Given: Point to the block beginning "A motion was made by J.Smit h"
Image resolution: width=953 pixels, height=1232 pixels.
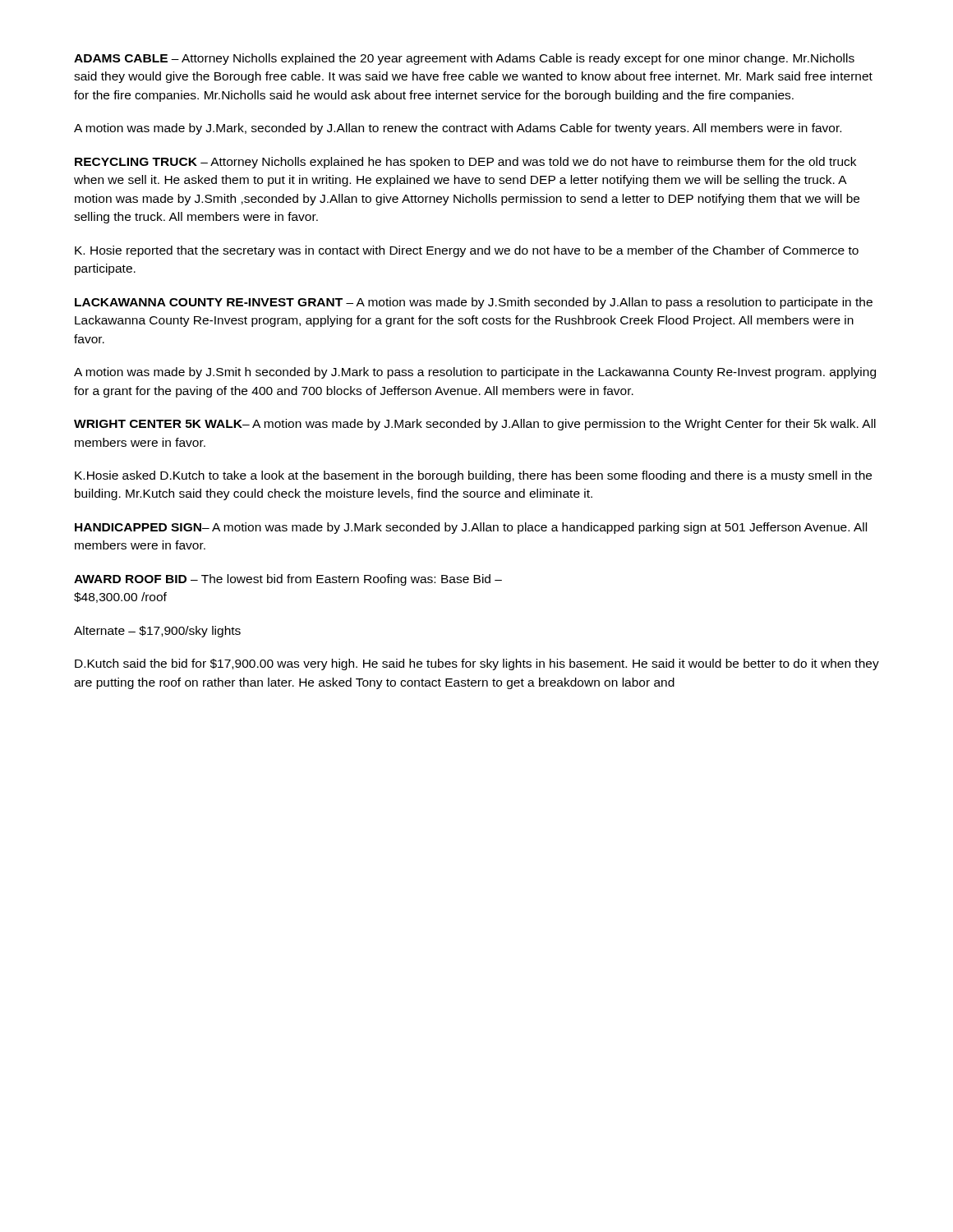Looking at the screenshot, I should (x=475, y=381).
